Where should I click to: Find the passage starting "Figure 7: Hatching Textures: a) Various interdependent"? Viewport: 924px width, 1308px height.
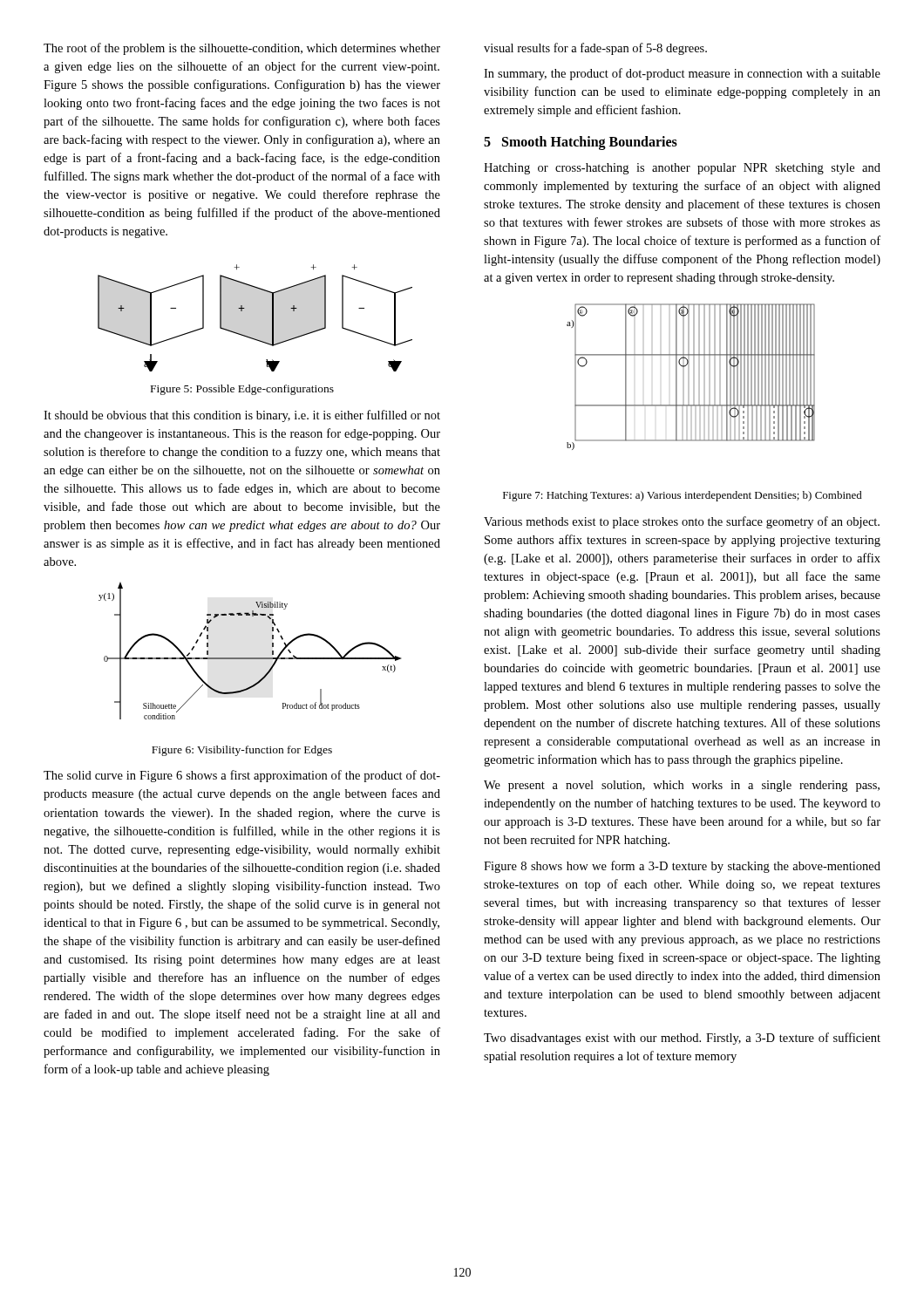click(x=682, y=495)
